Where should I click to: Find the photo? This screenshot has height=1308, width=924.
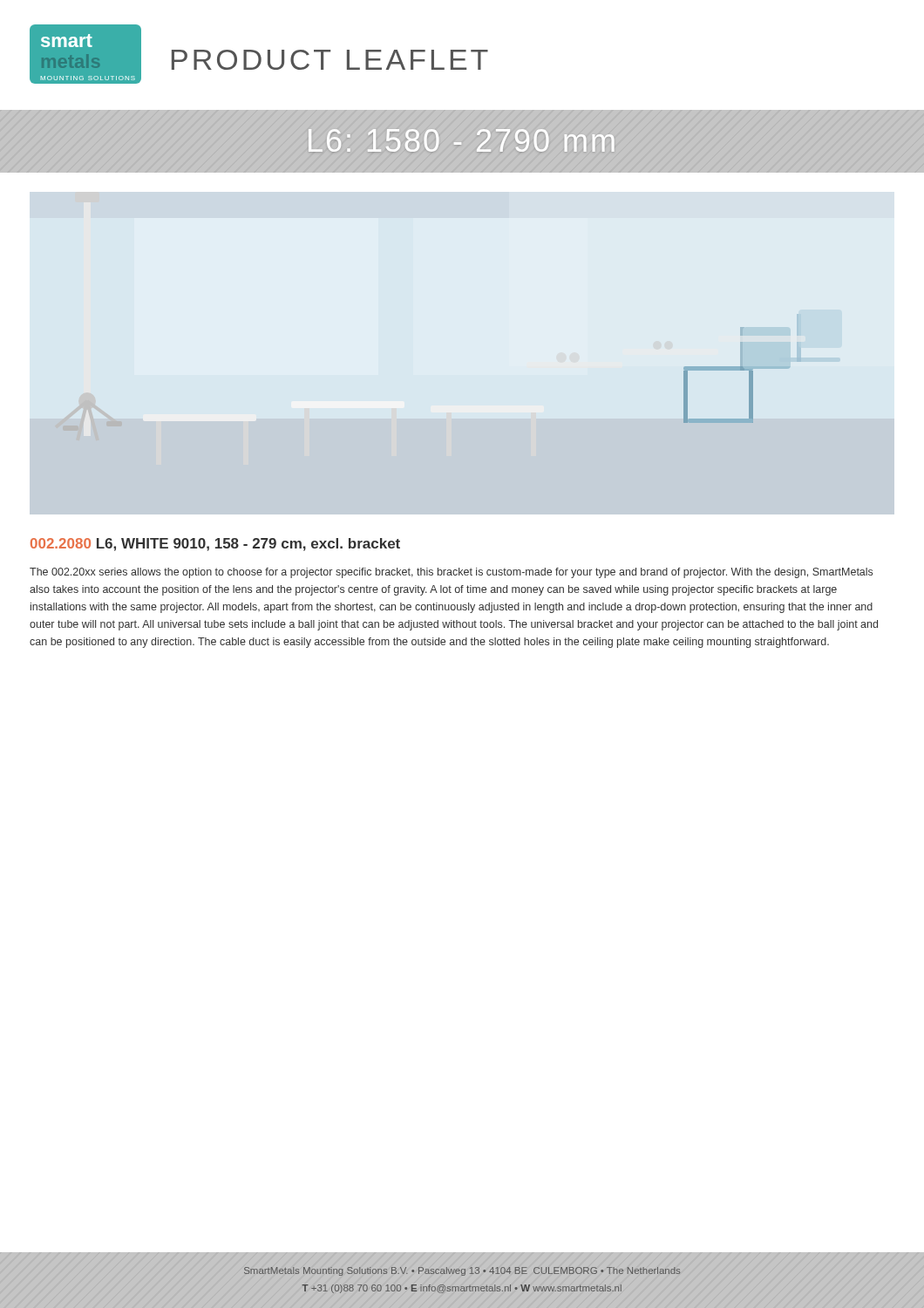pos(462,353)
